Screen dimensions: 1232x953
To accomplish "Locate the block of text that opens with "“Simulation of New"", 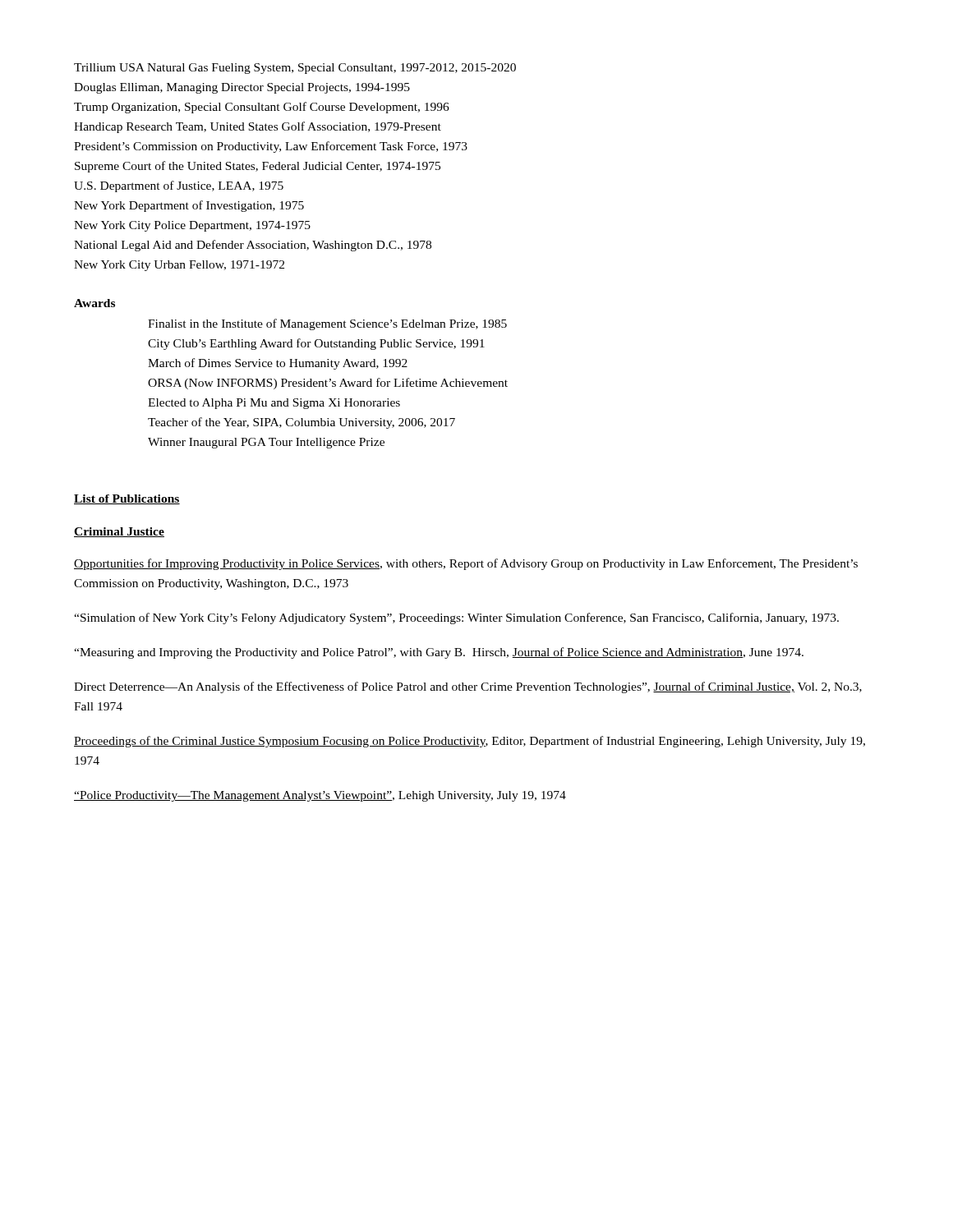I will click(x=457, y=617).
